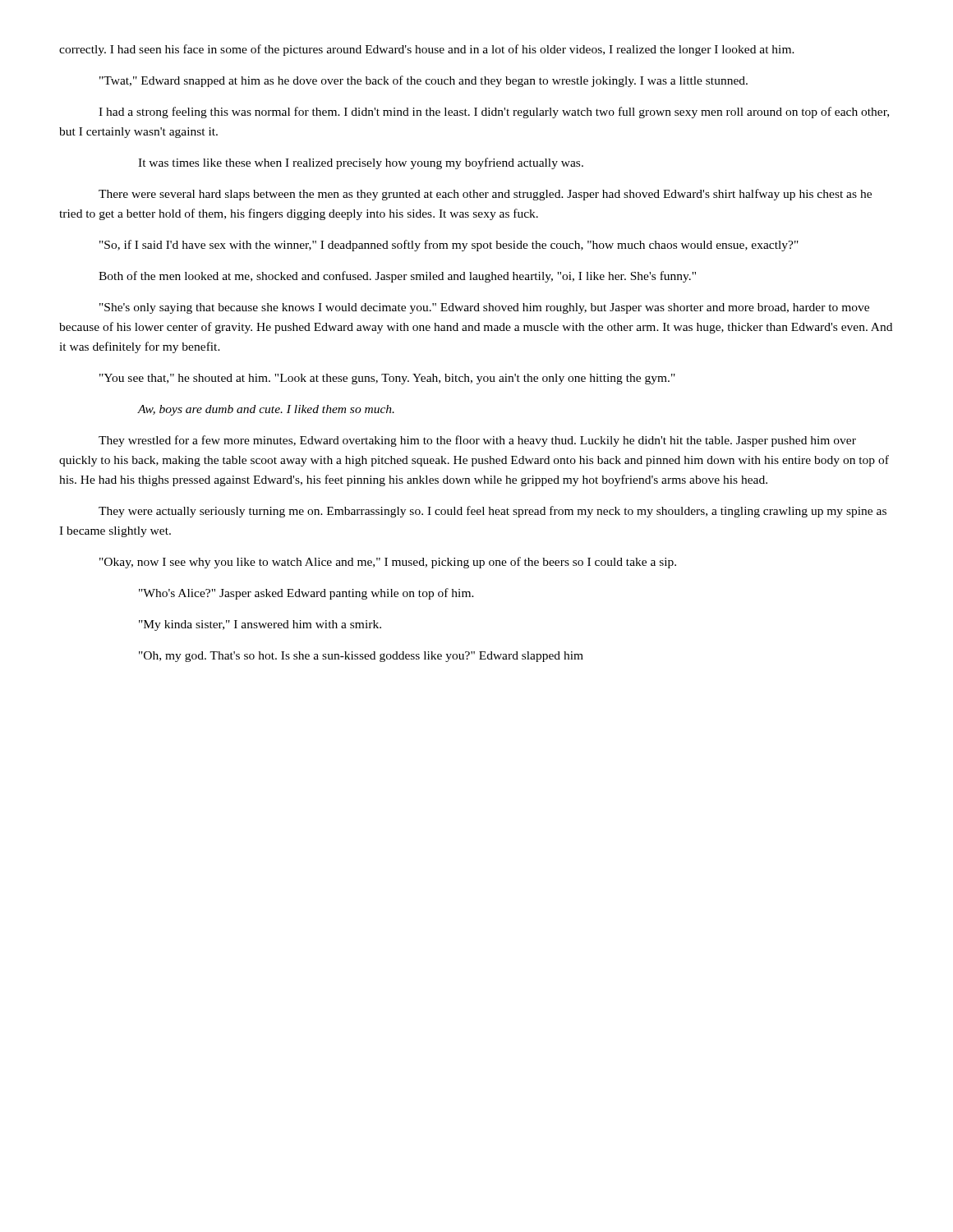Point to the block beginning ""You see that," he"

click(476, 378)
